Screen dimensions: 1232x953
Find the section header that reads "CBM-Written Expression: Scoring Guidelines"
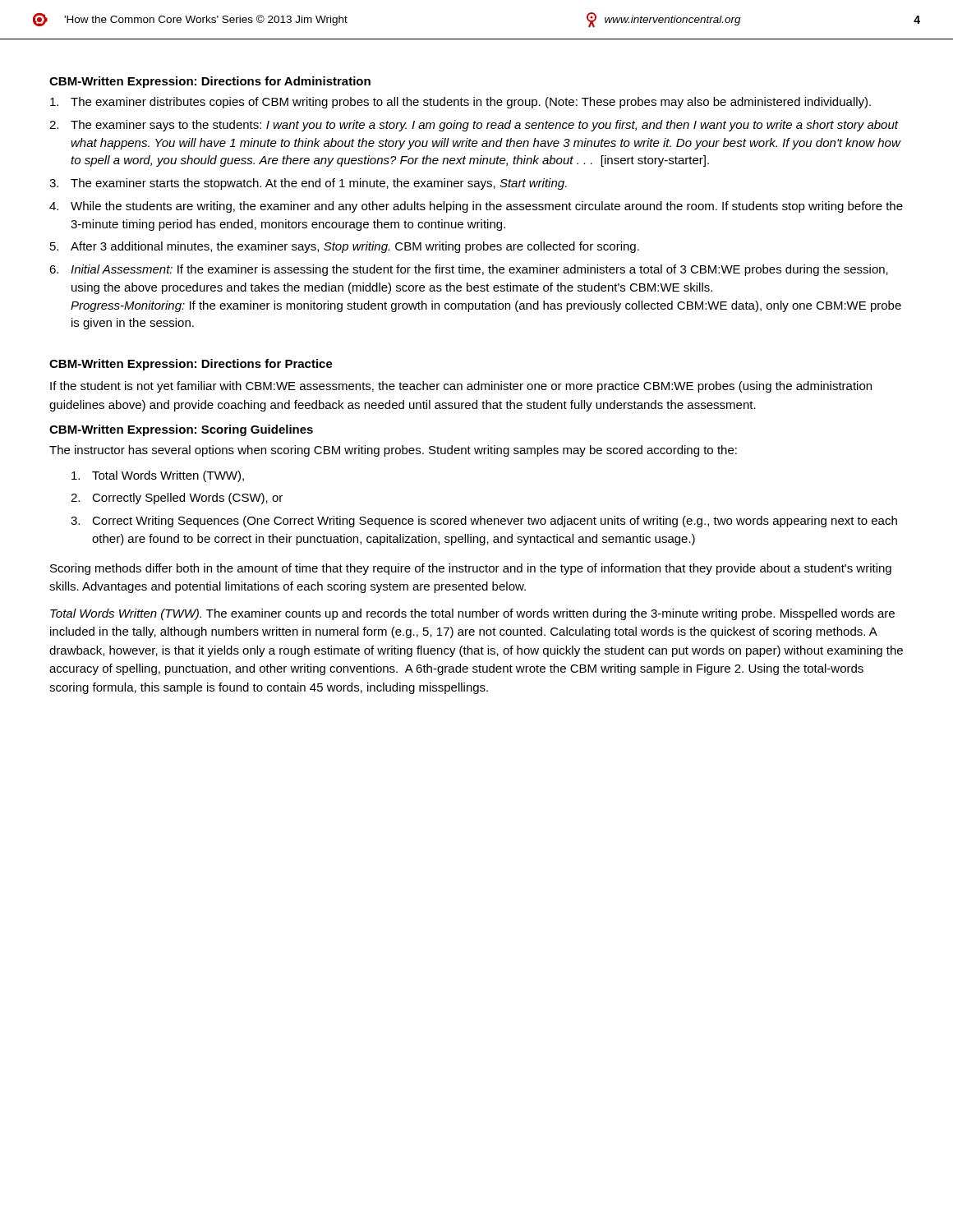point(181,429)
